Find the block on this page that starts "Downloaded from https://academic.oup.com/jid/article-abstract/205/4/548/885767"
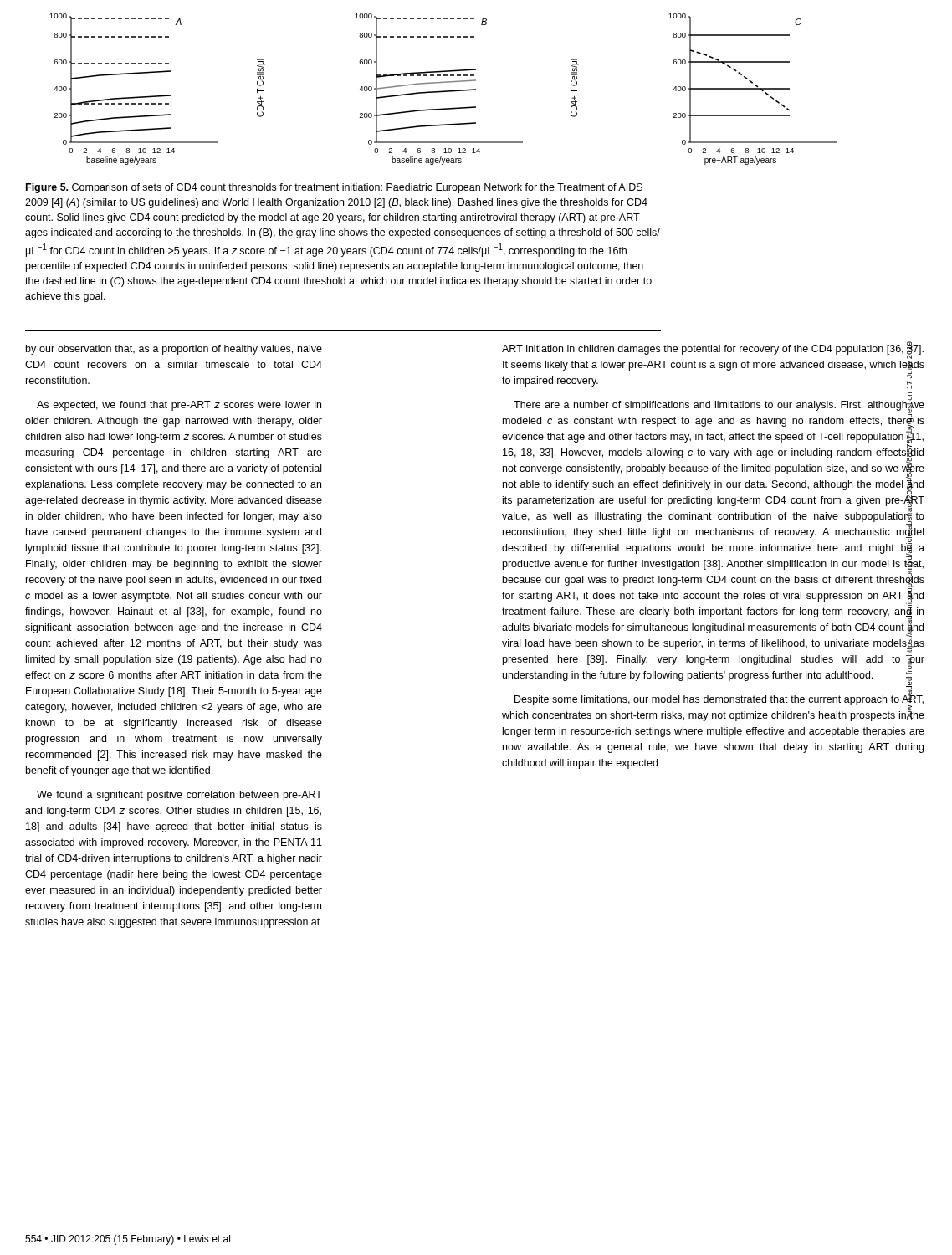The width and height of the screenshot is (952, 1255). tap(909, 531)
